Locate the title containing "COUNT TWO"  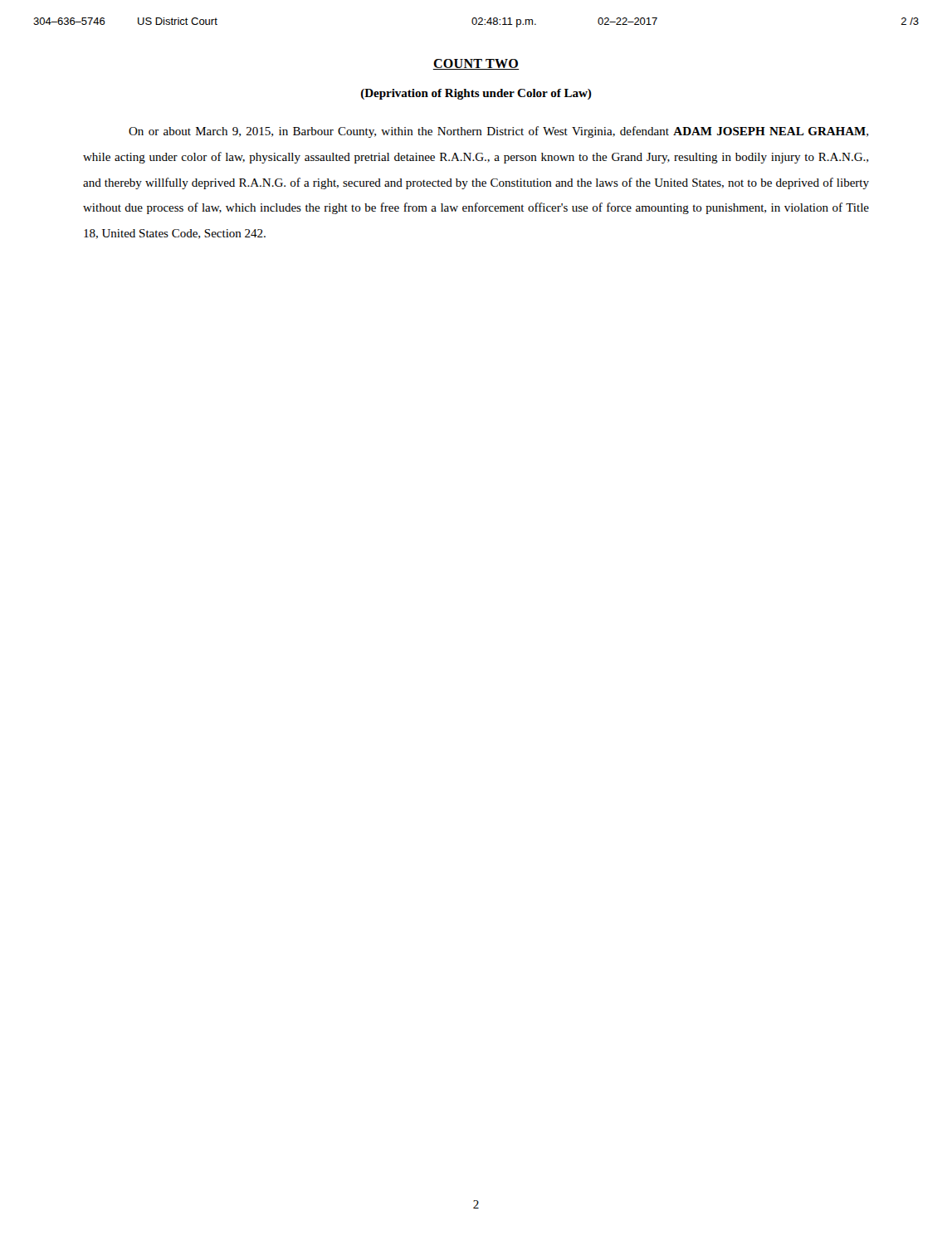476,63
